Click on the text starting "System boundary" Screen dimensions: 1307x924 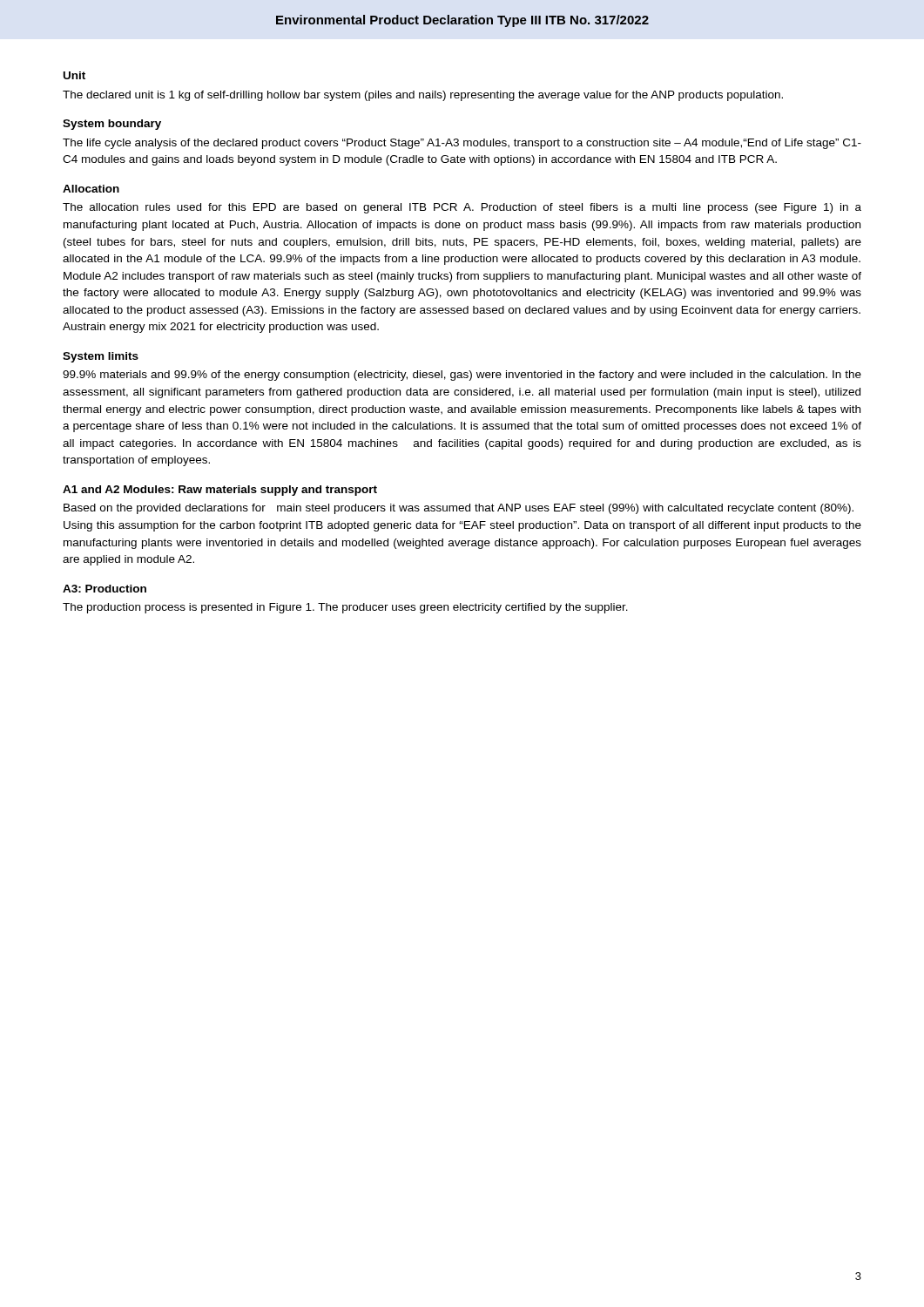click(112, 123)
